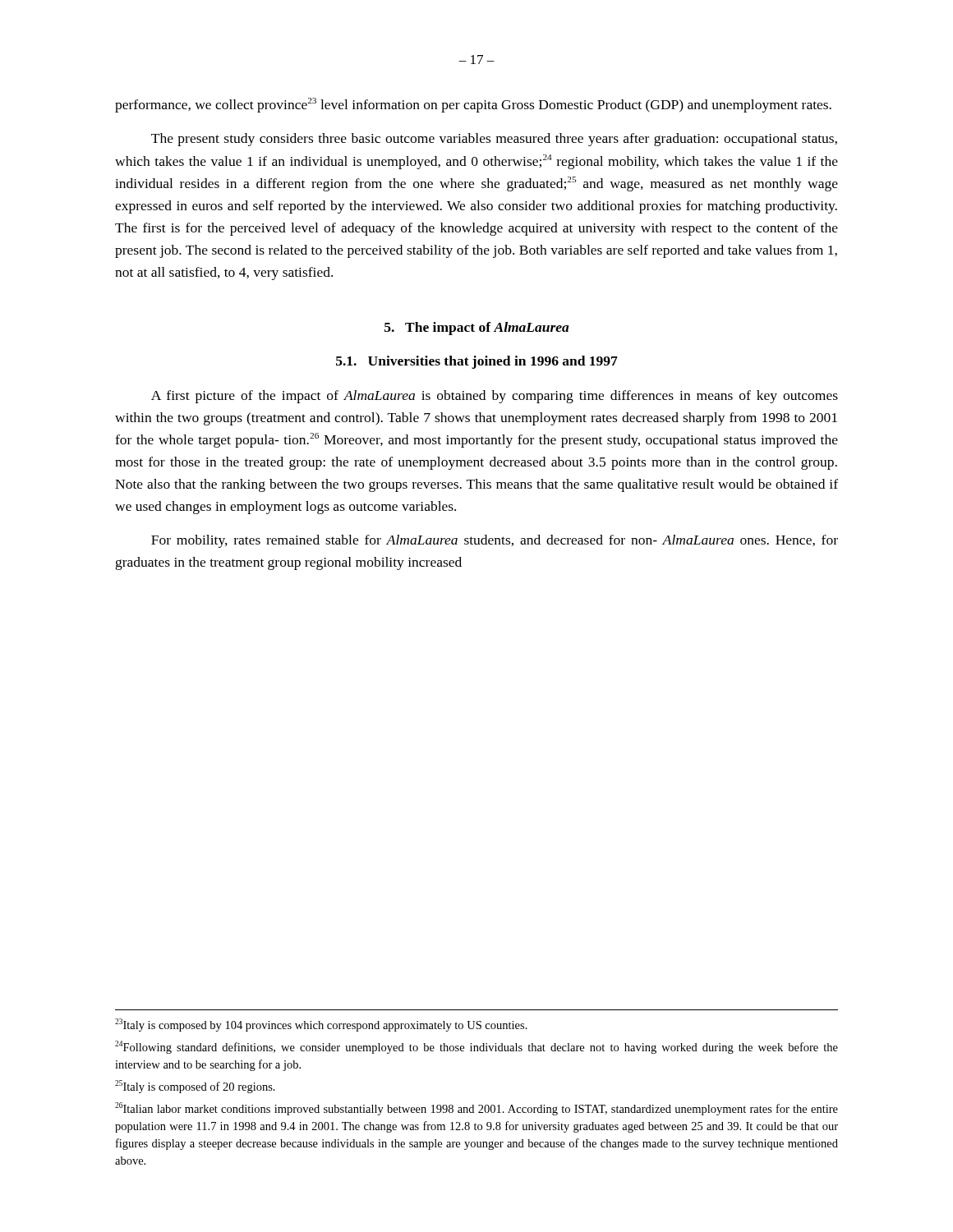The image size is (953, 1232).
Task: Where is the passage that starts "The present study considers"?
Action: click(x=476, y=206)
